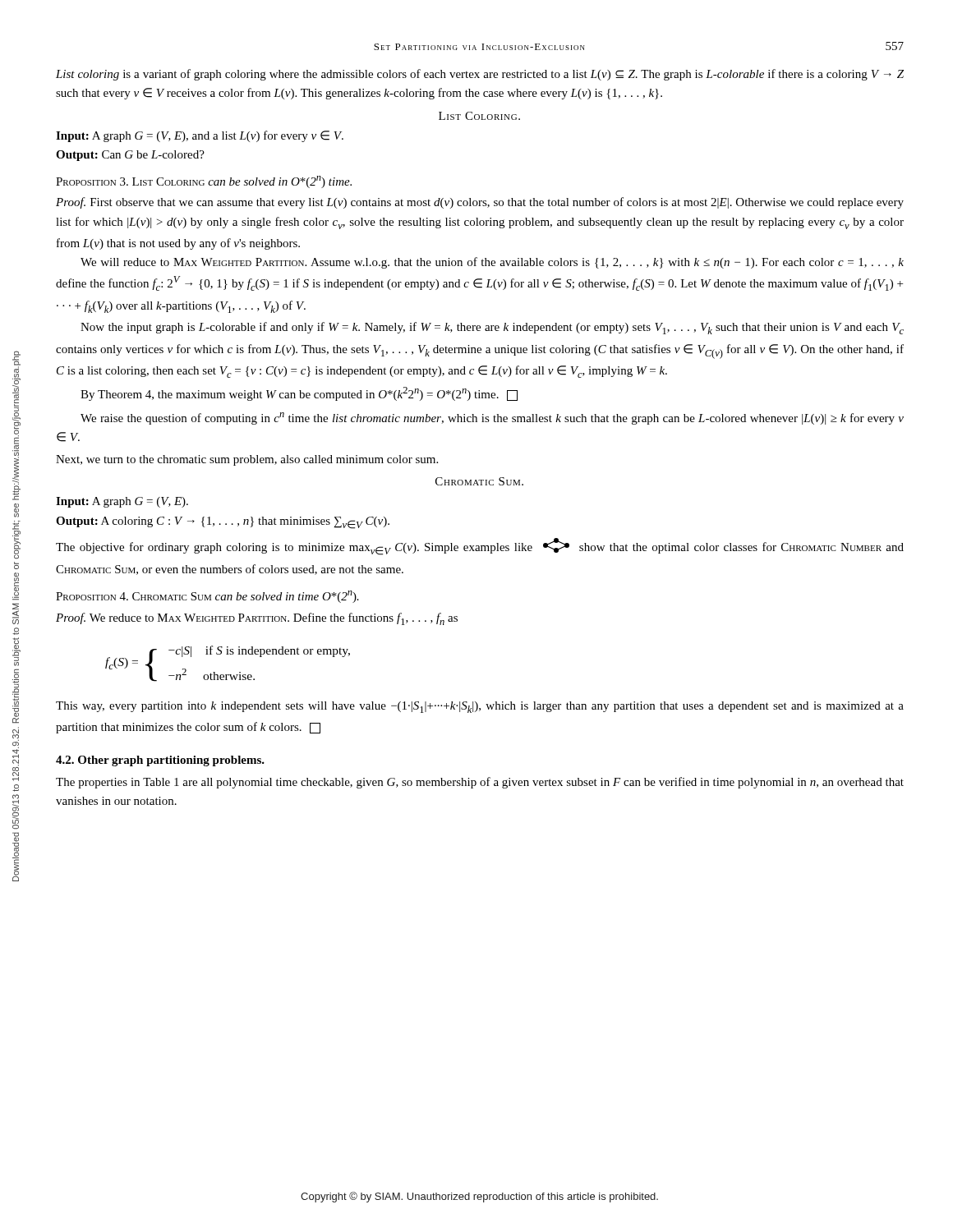Locate the passage starting "The properties in"
The width and height of the screenshot is (953, 1232).
480,792
